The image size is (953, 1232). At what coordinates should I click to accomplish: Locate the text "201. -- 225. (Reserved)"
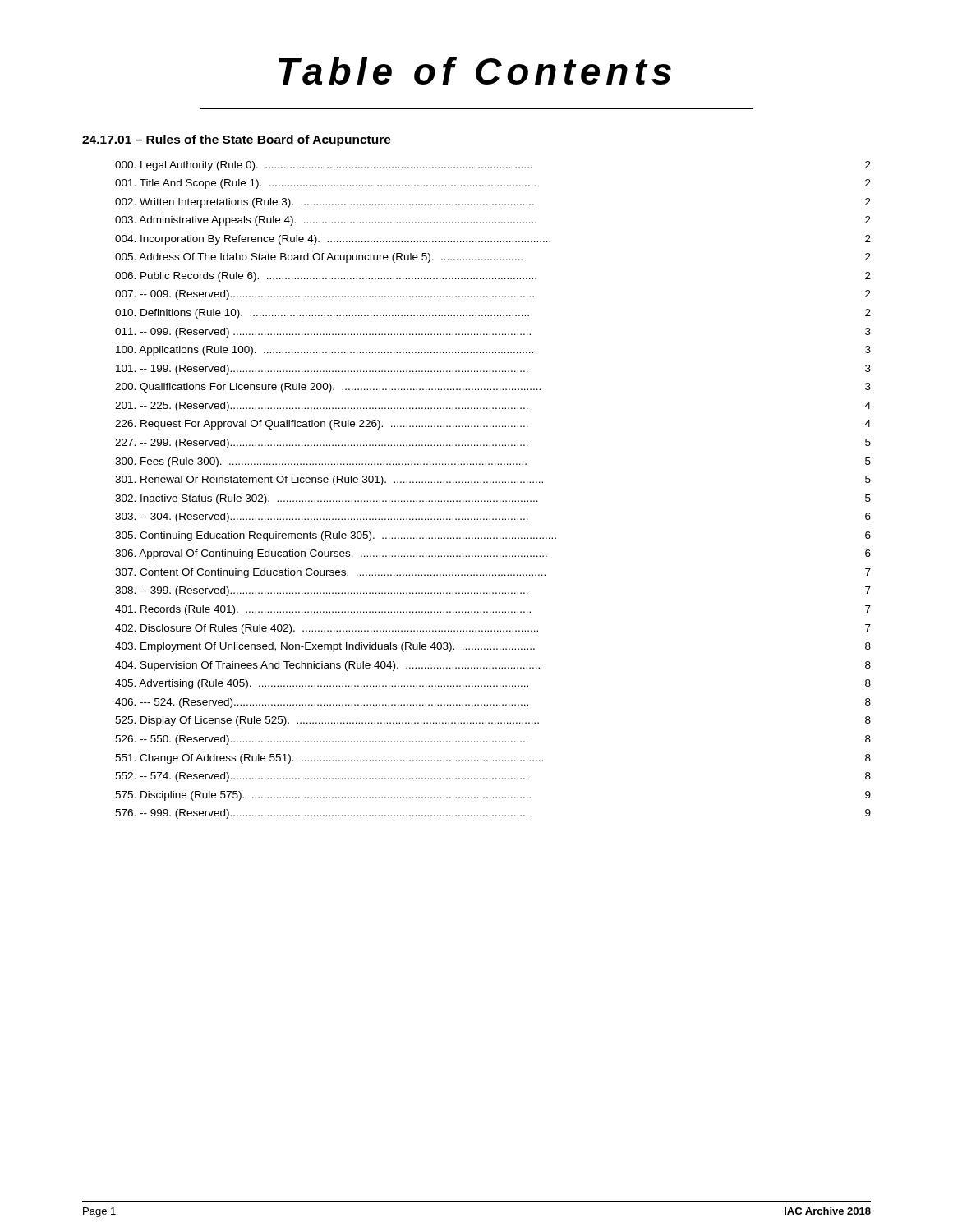point(476,405)
